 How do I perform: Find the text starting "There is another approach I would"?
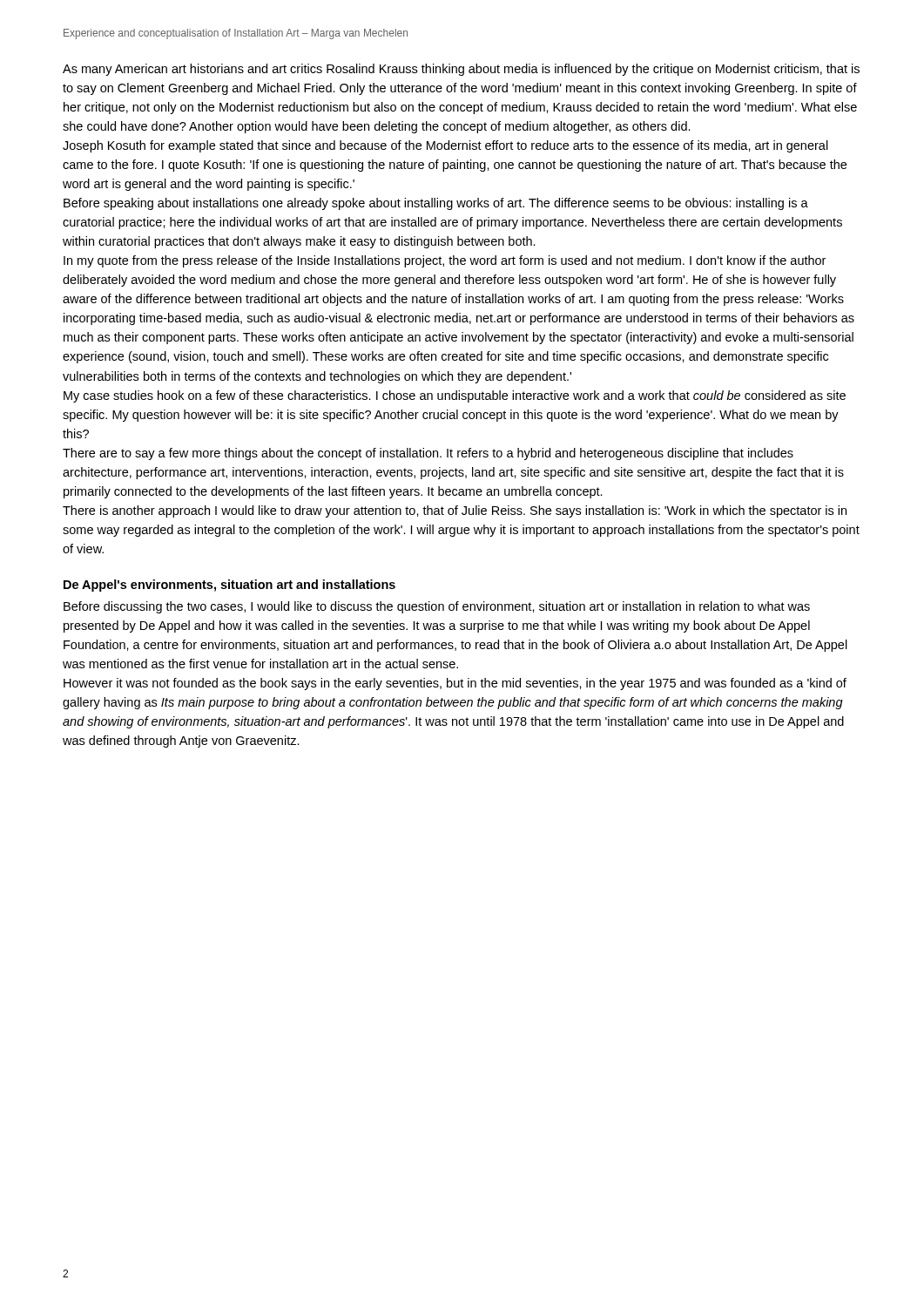coord(462,530)
